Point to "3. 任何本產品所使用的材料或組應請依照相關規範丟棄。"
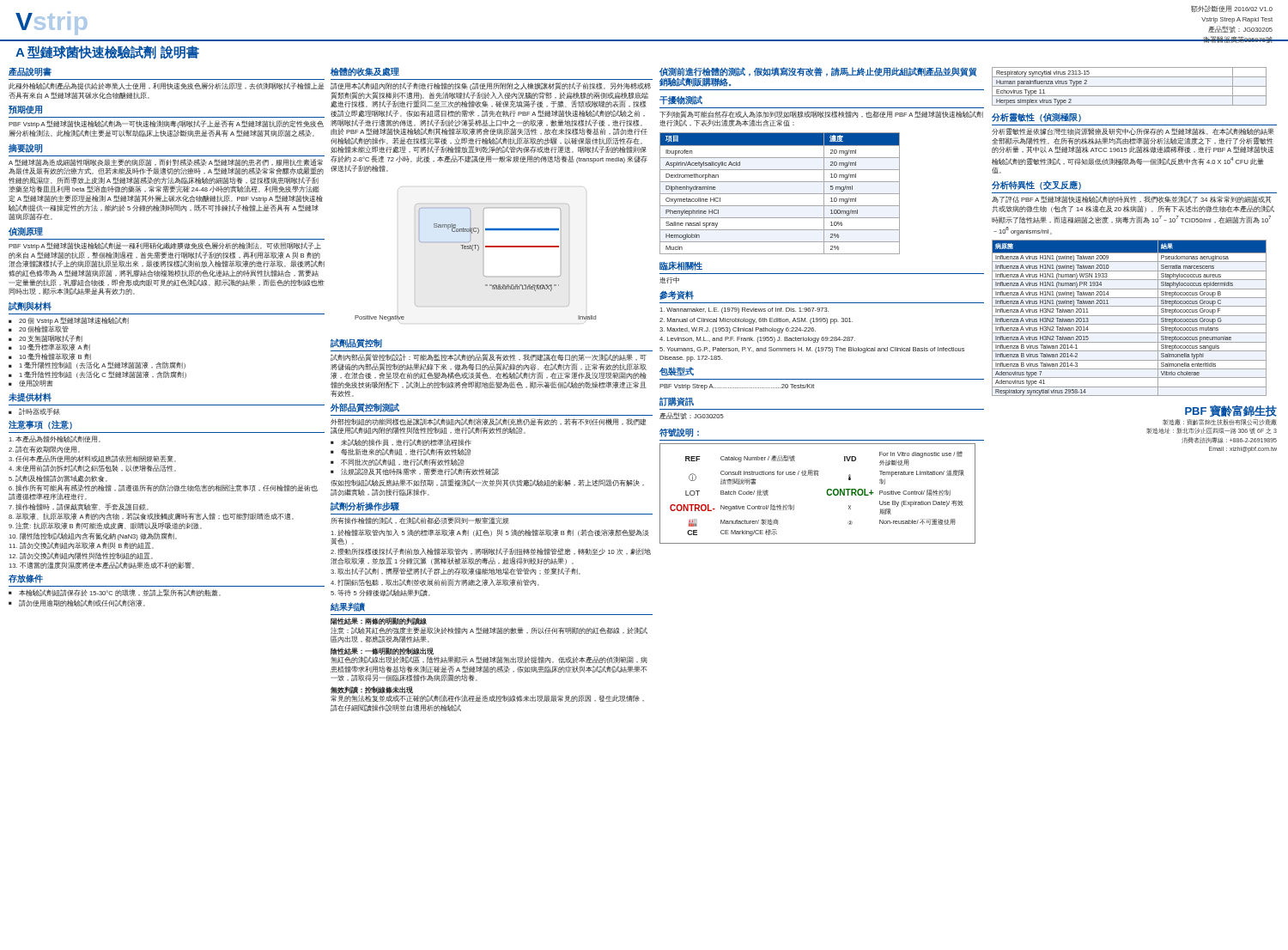Image resolution: width=1288 pixels, height=950 pixels. [x=95, y=459]
